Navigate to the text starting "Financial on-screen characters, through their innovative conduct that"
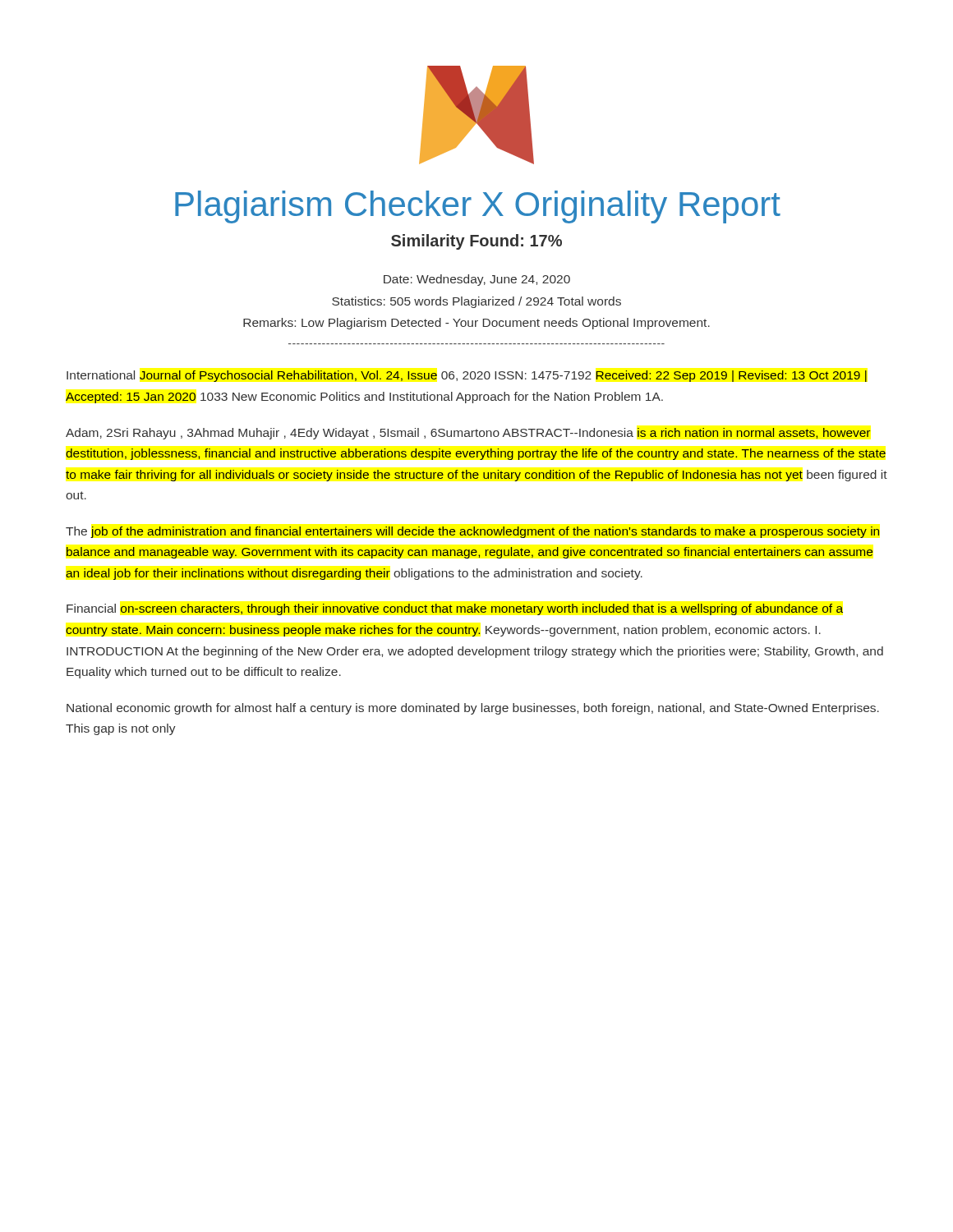This screenshot has height=1232, width=953. tap(475, 640)
